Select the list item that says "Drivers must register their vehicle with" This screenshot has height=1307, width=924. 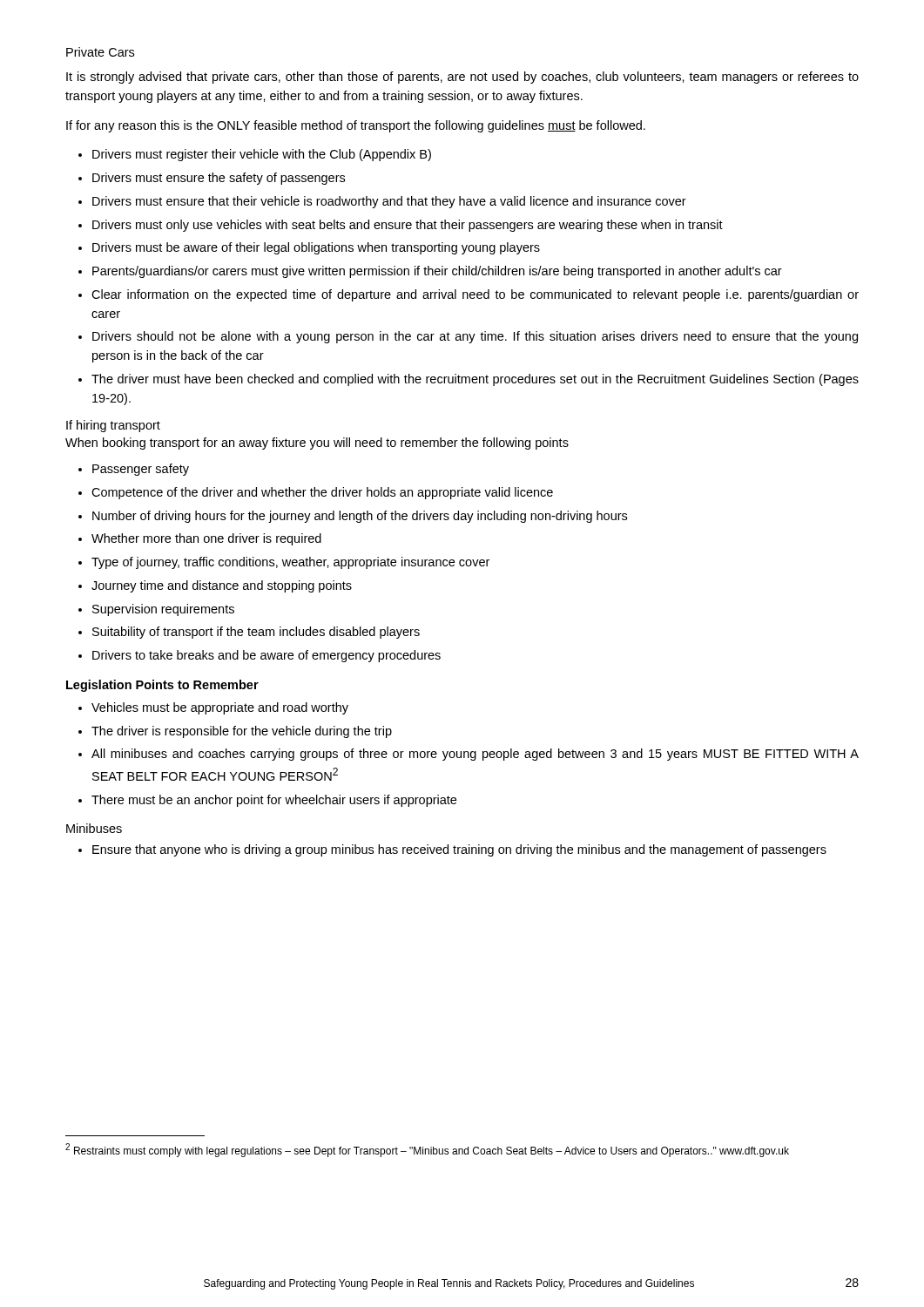[x=262, y=154]
